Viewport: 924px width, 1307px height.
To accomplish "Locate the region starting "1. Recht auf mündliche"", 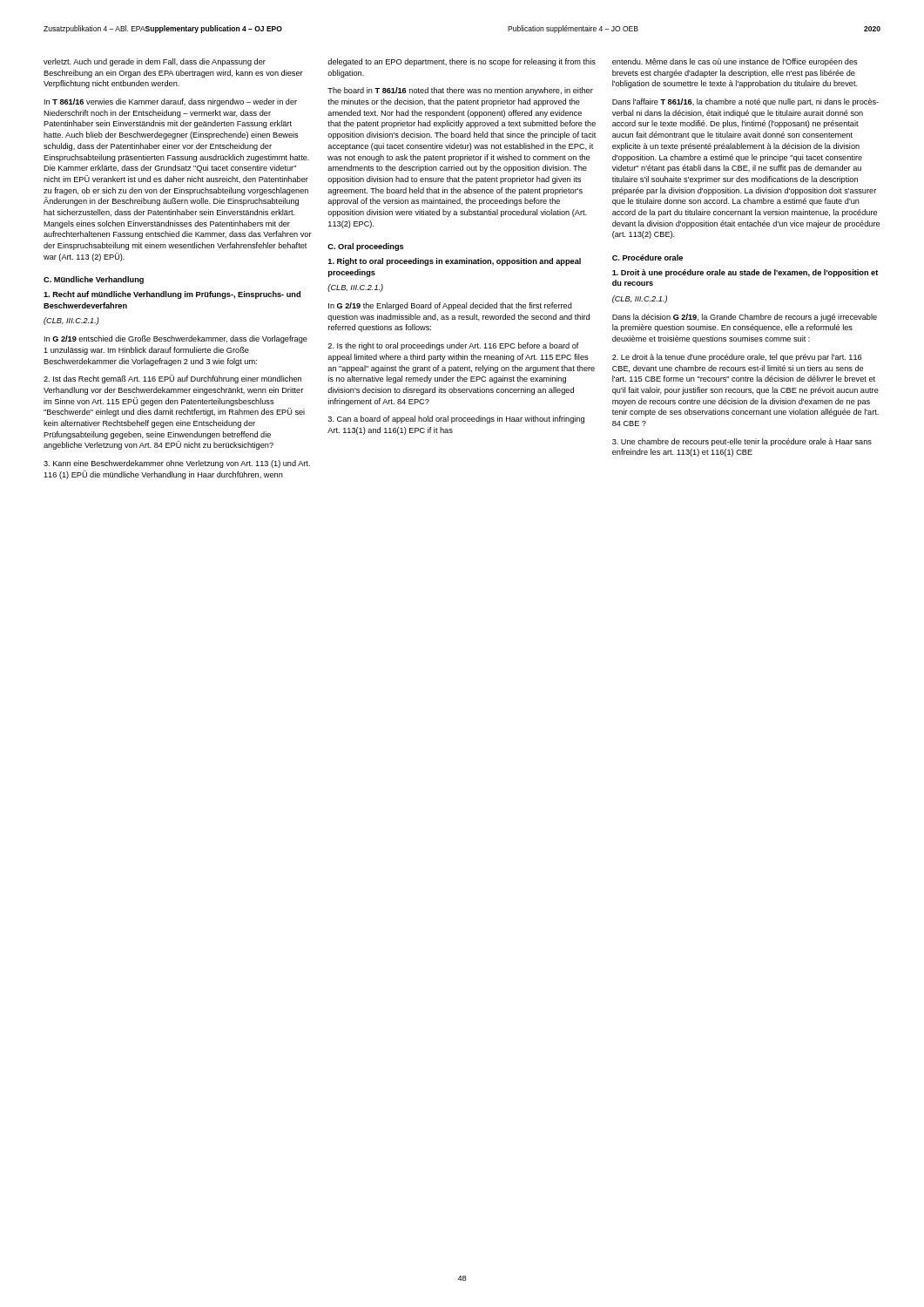I will (172, 300).
